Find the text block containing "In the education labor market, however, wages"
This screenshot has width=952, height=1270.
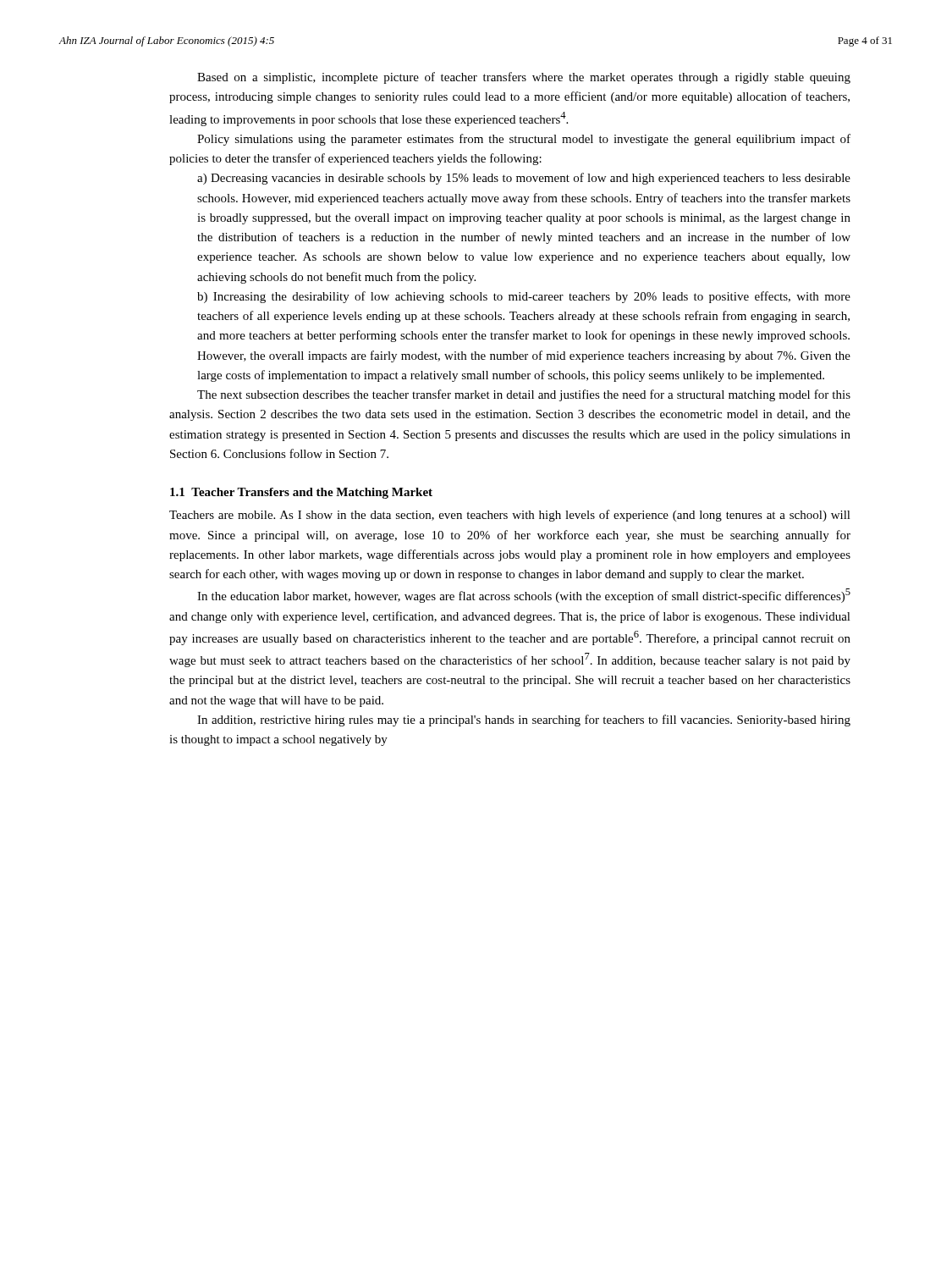point(510,647)
